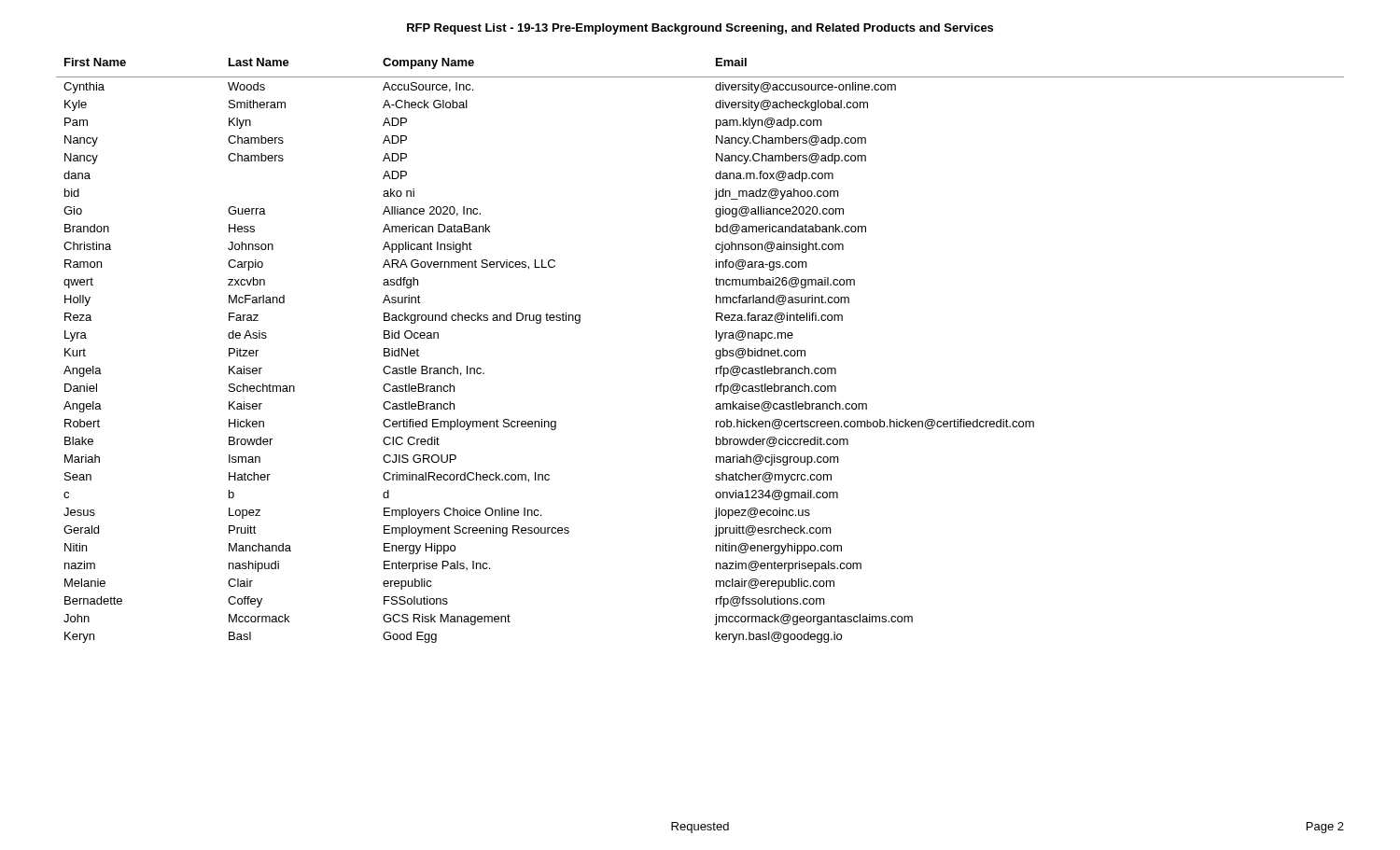Locate the table with the text "American DataBank"
The width and height of the screenshot is (1400, 850).
(700, 348)
